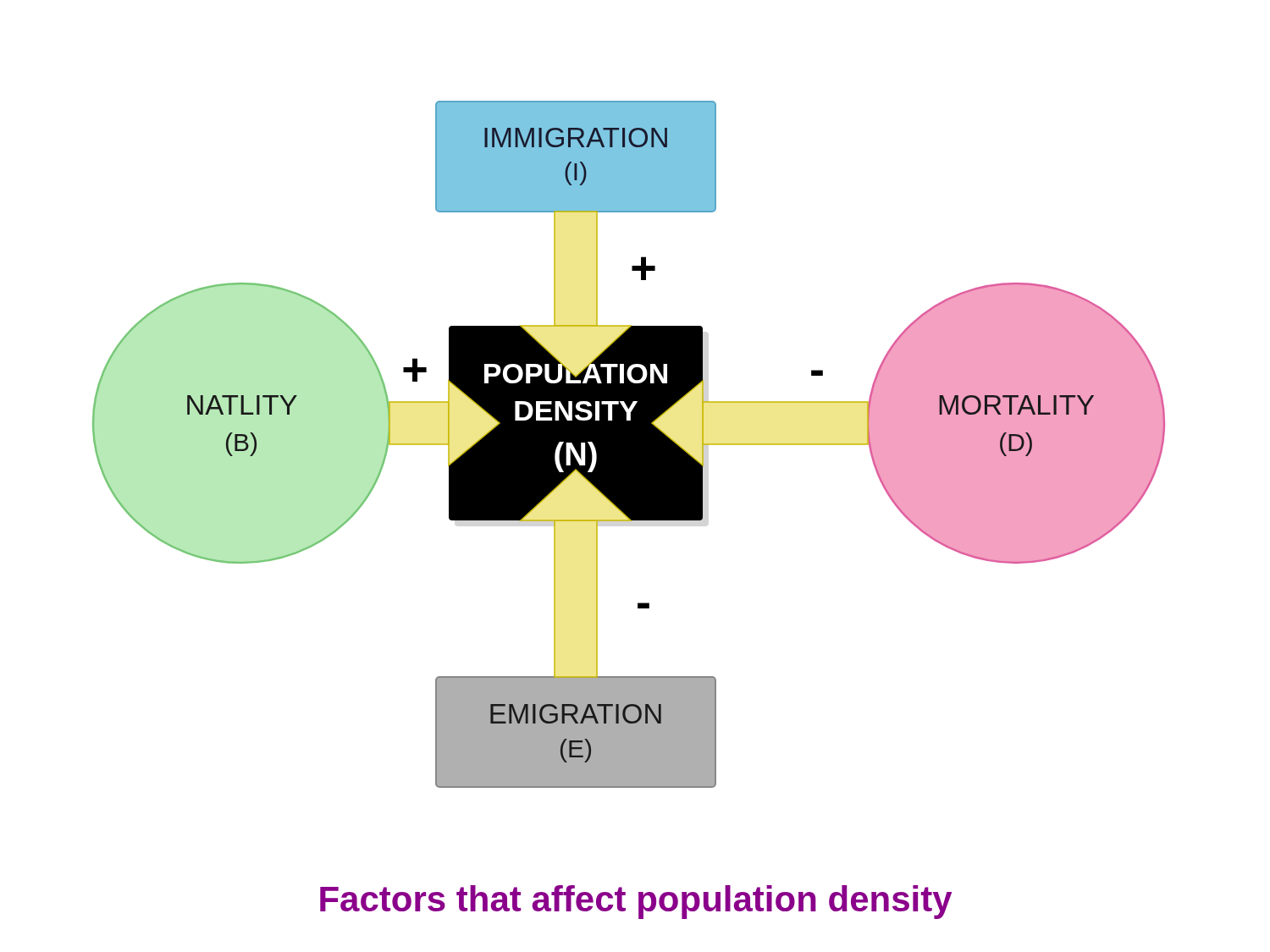The height and width of the screenshot is (952, 1270).
Task: Click where it says "Factors that affect population density"
Action: [635, 899]
